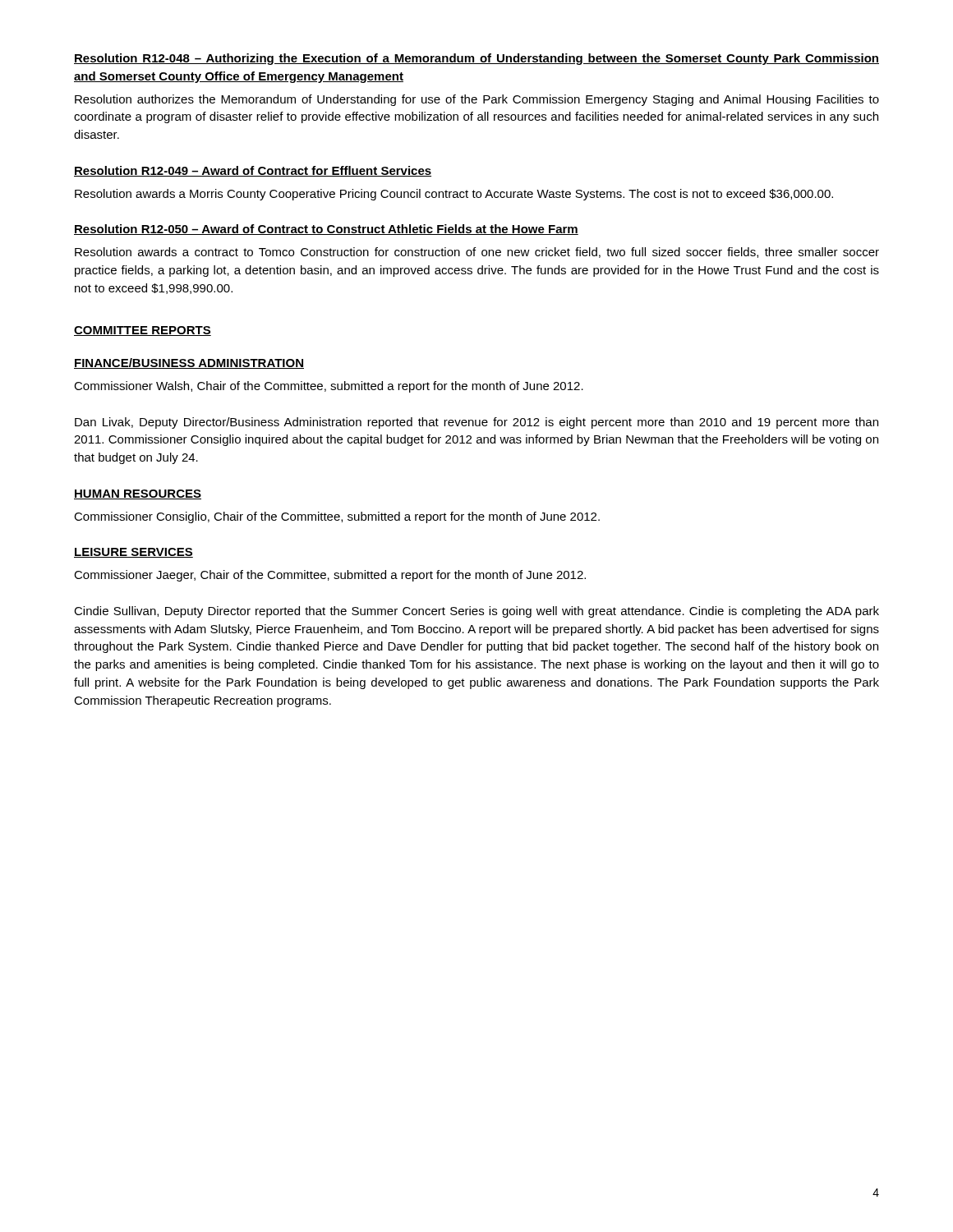953x1232 pixels.
Task: Find the section header that reads "Resolution R12-049 –"
Action: pyautogui.click(x=253, y=170)
